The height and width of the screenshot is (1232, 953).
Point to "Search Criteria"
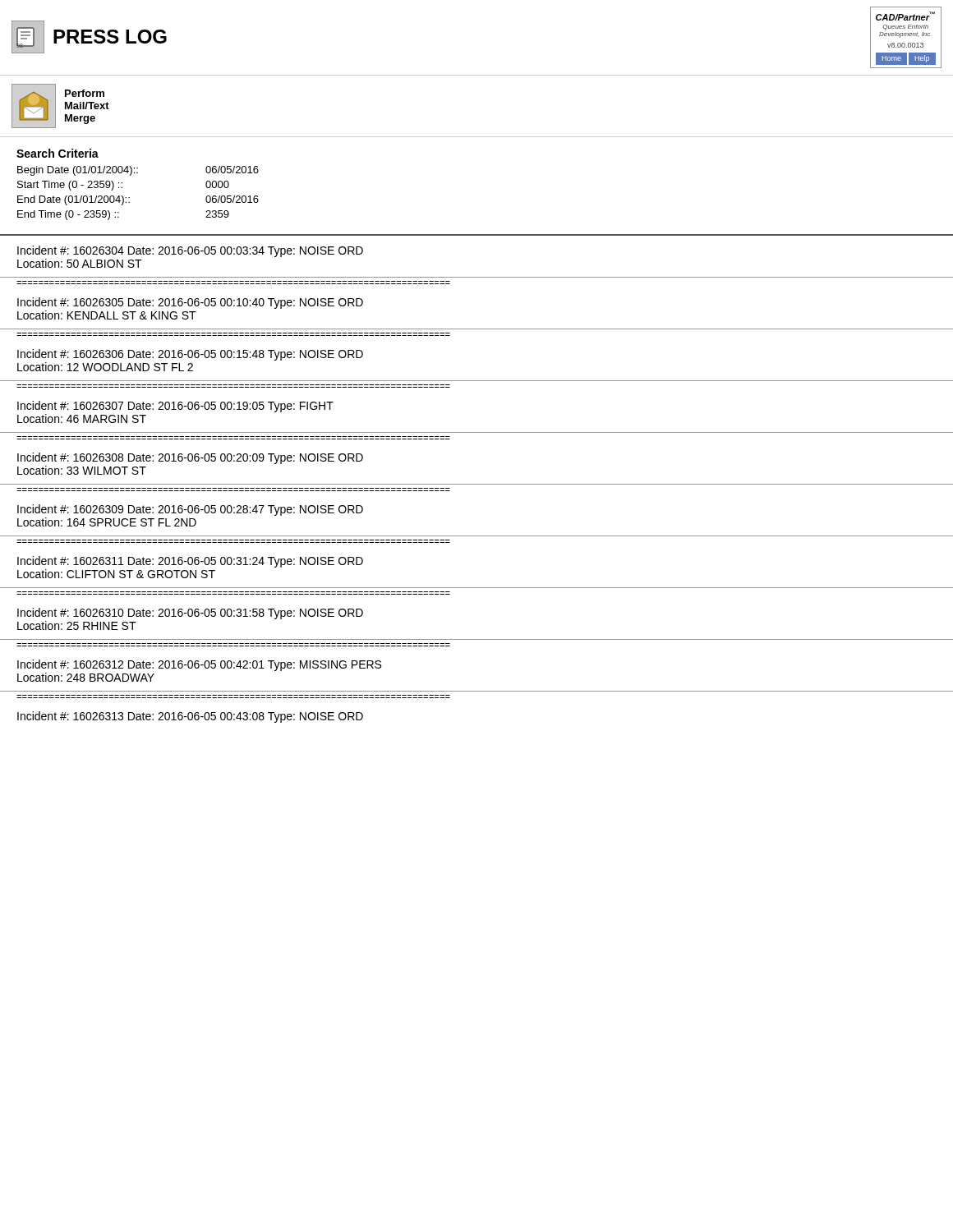click(57, 153)
